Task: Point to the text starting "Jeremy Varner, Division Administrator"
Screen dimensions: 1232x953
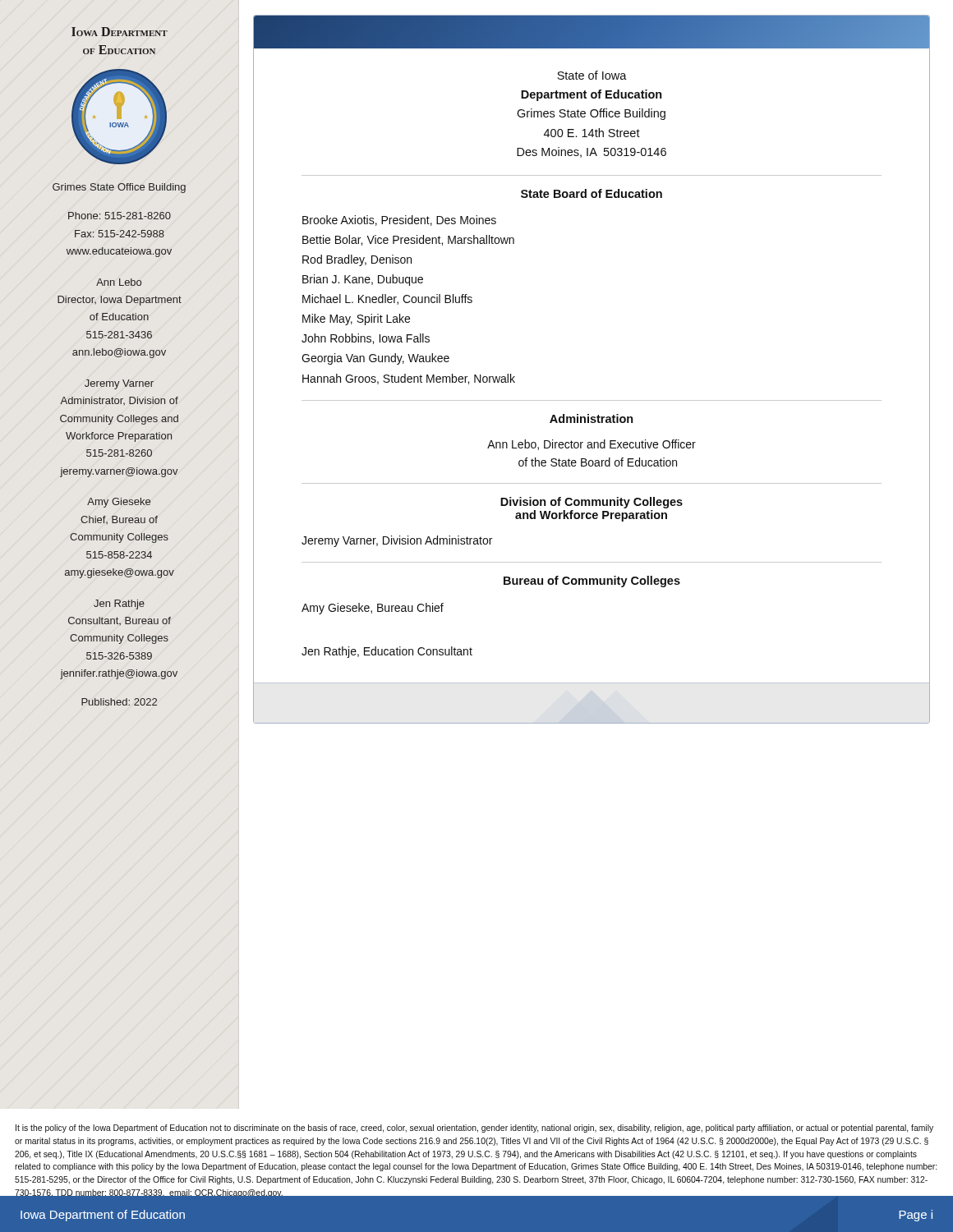Action: 397,541
